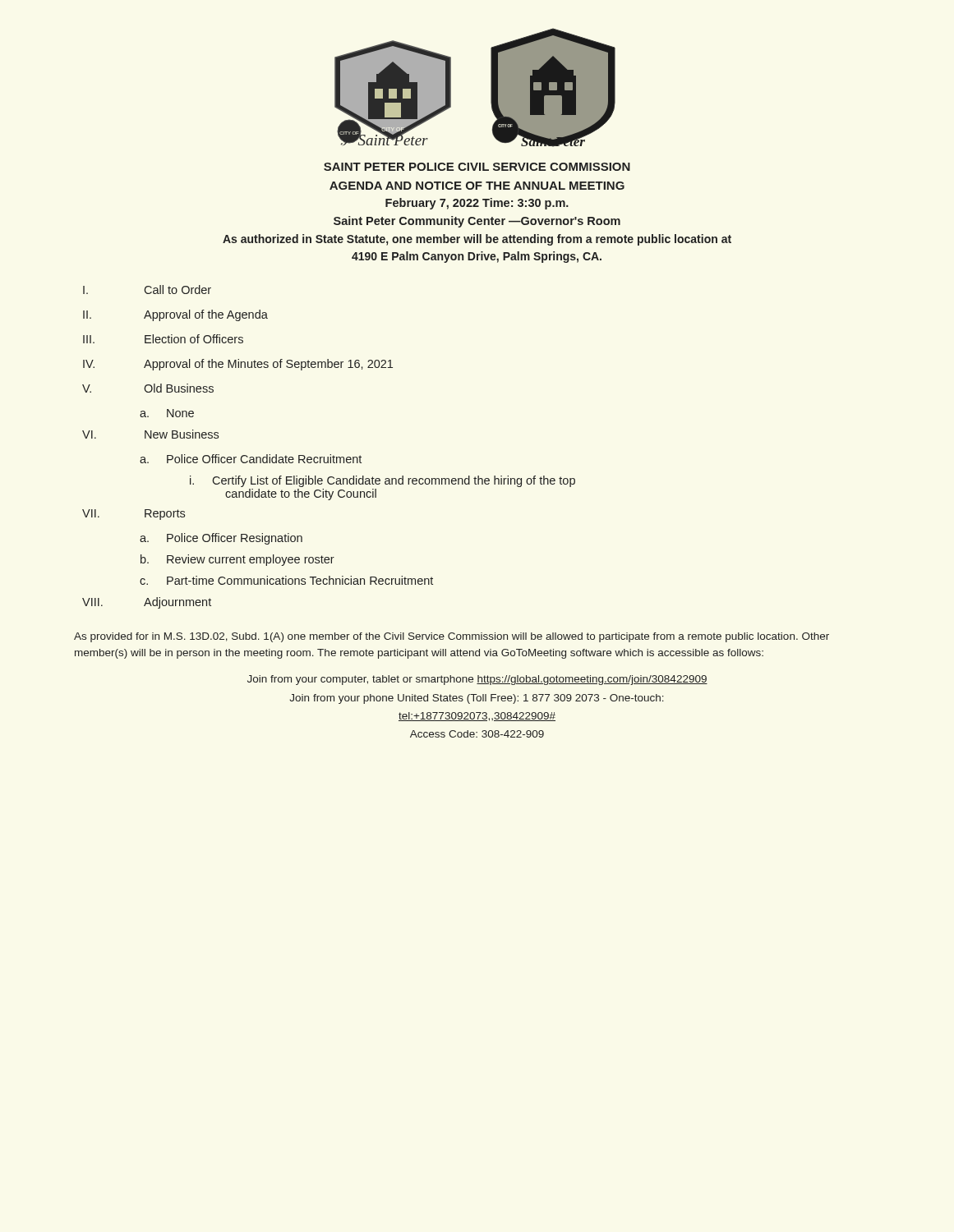Screen dimensions: 1232x954
Task: Click where it says "V. Old Business"
Action: [148, 388]
